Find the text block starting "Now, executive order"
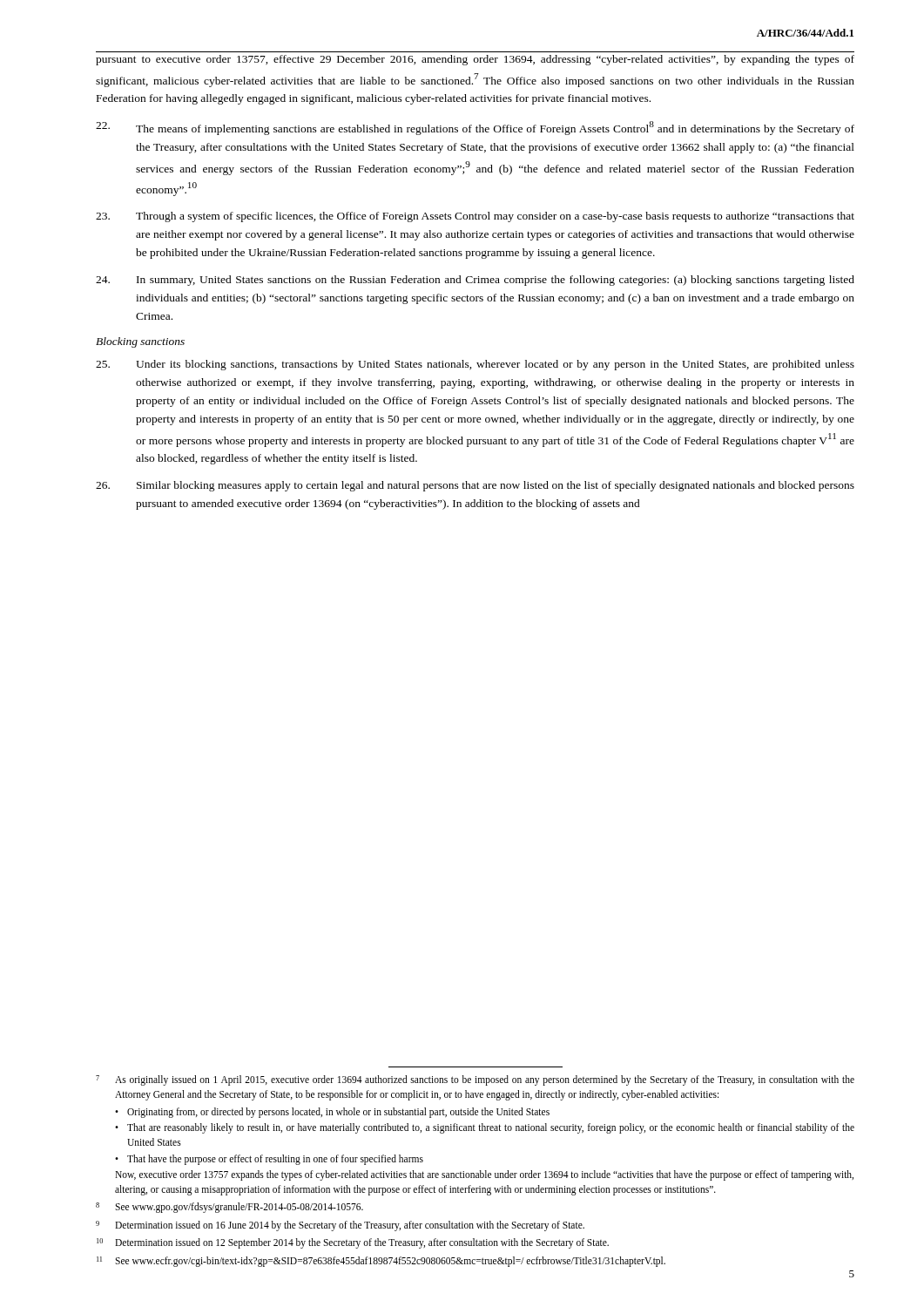 (x=475, y=1182)
